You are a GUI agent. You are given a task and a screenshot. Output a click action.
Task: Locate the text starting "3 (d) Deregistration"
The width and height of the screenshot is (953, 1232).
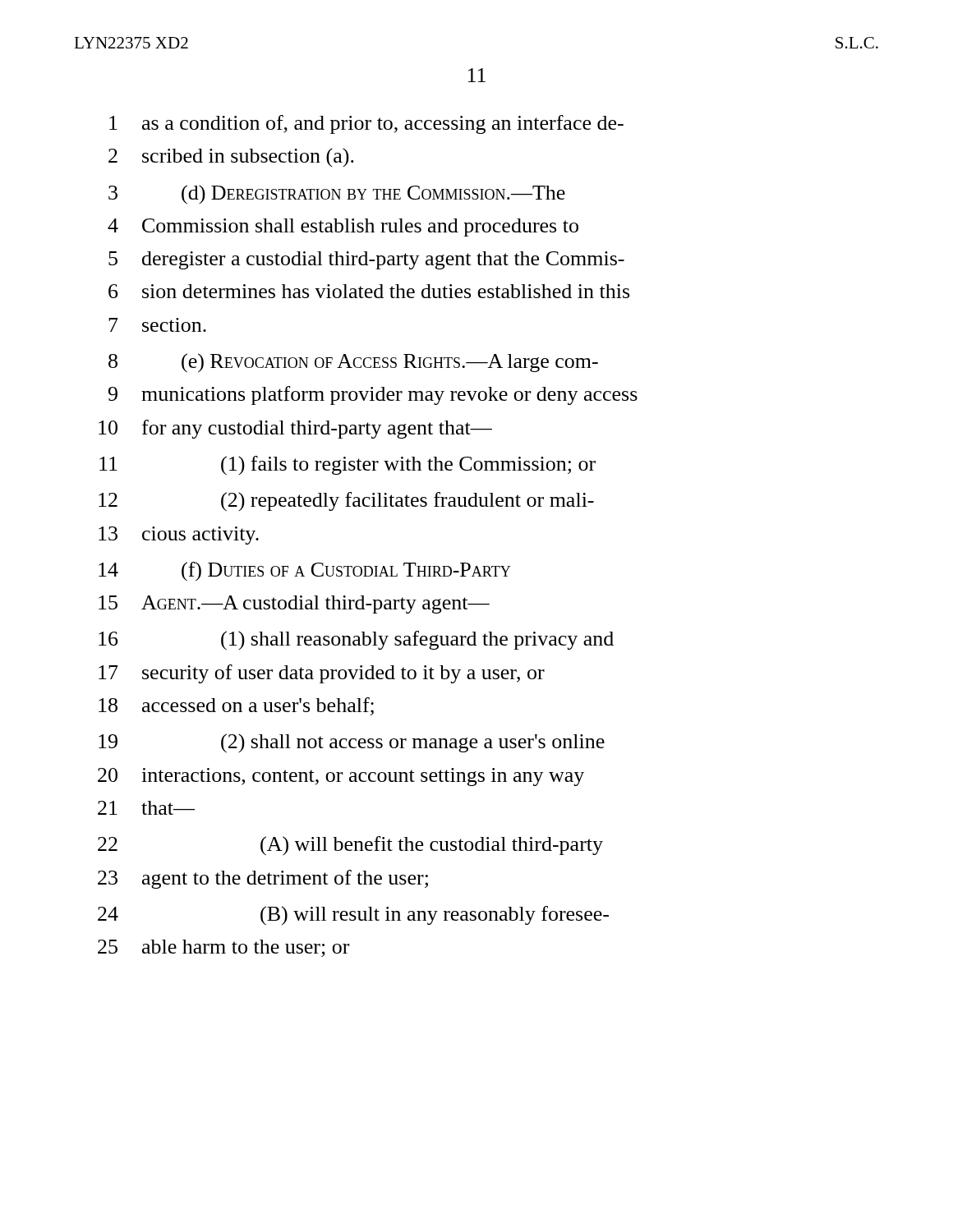476,193
